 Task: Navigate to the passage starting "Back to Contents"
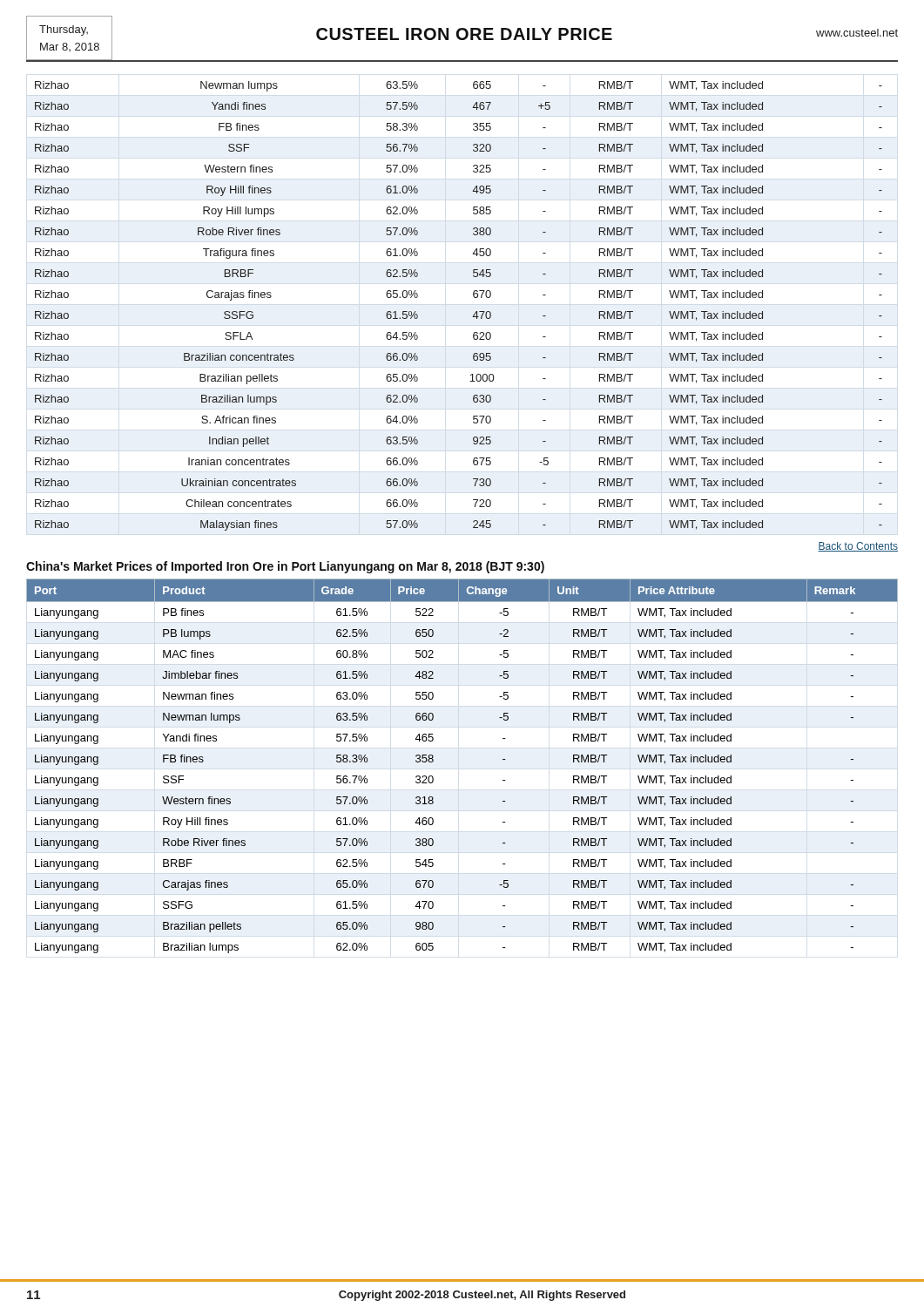[858, 546]
